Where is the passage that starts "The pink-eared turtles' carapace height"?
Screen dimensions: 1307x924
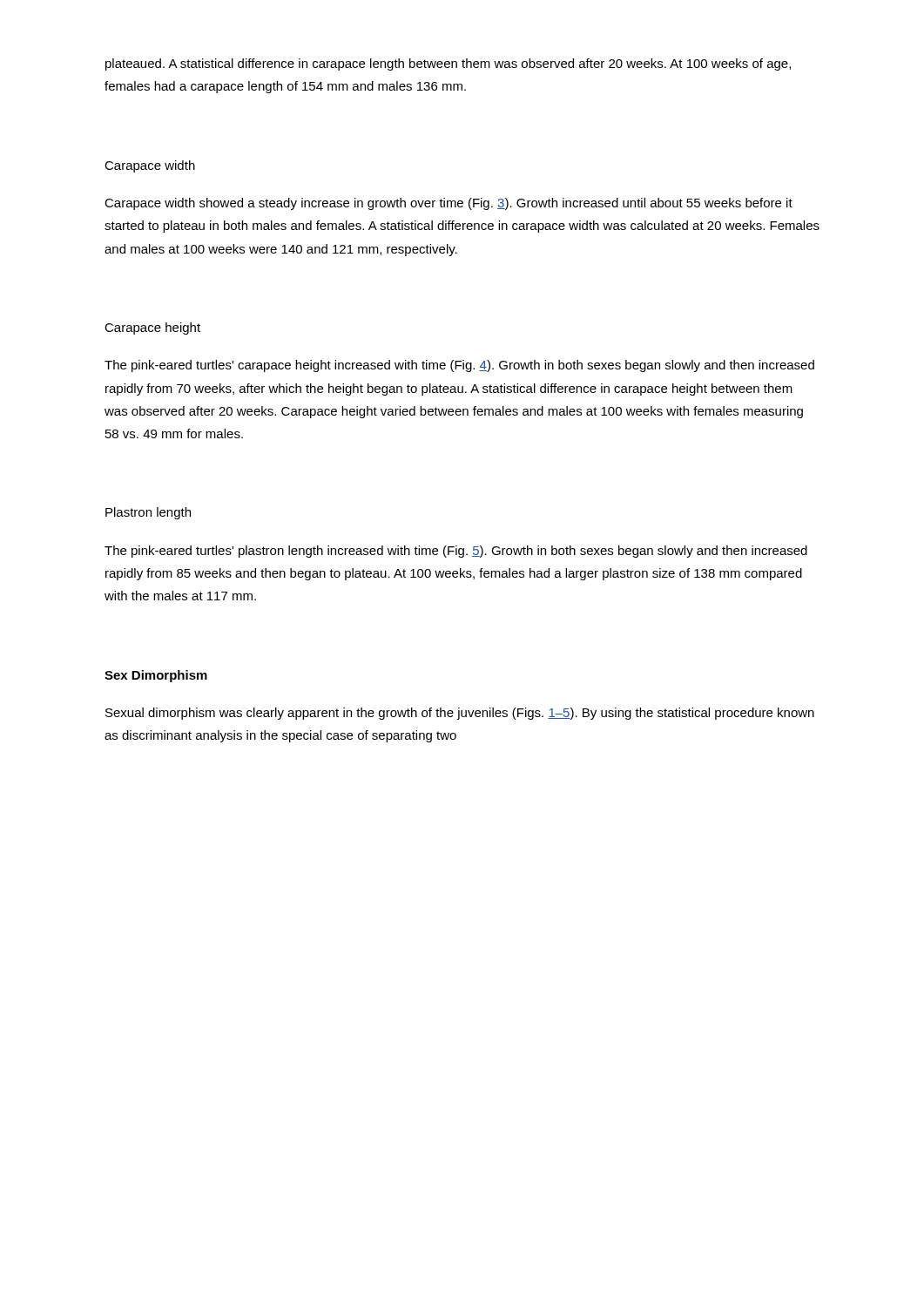point(460,399)
